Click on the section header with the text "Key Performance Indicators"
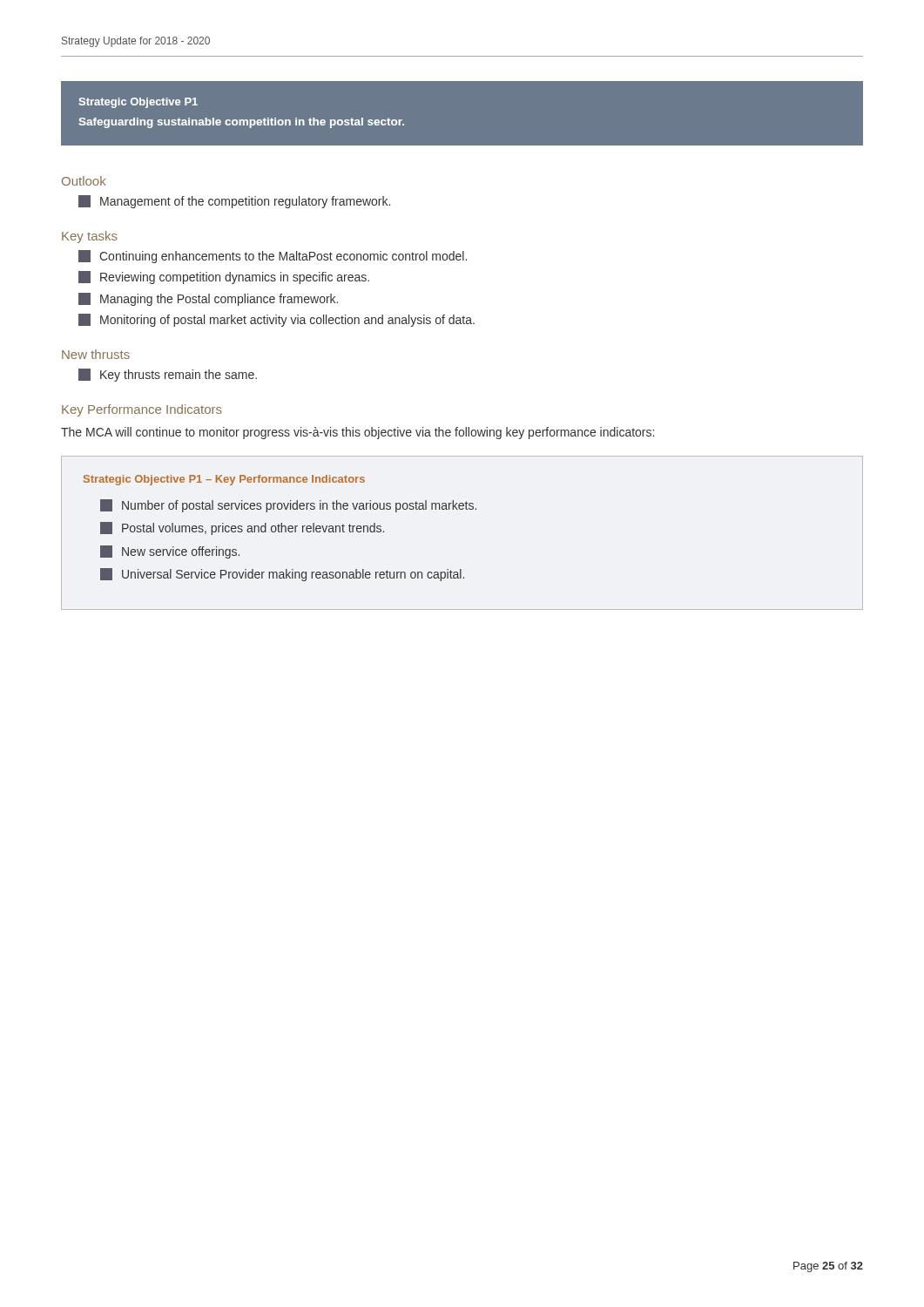This screenshot has height=1307, width=924. click(142, 409)
